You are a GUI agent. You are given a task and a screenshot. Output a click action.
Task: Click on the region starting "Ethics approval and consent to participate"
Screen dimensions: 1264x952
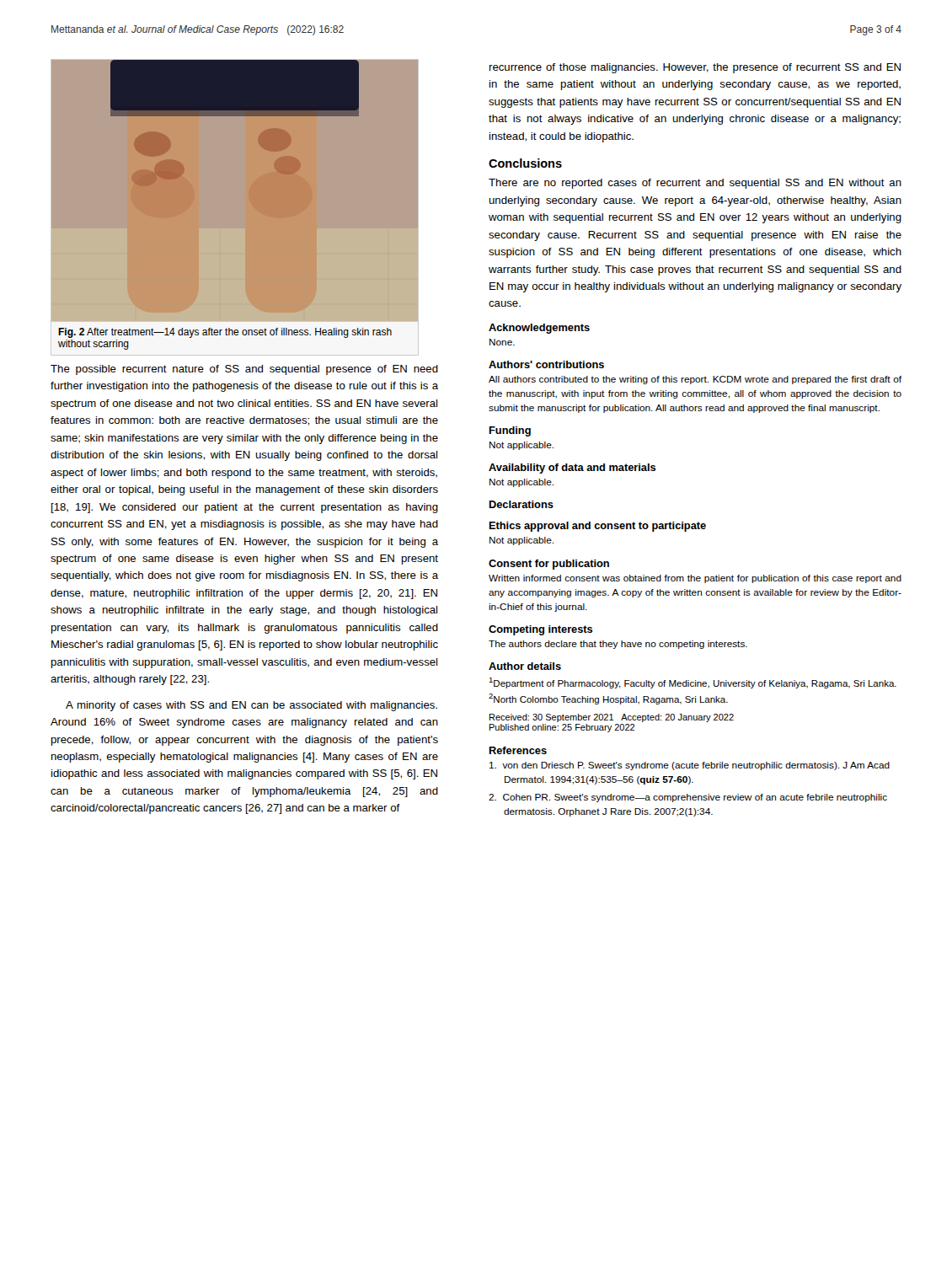click(x=597, y=526)
